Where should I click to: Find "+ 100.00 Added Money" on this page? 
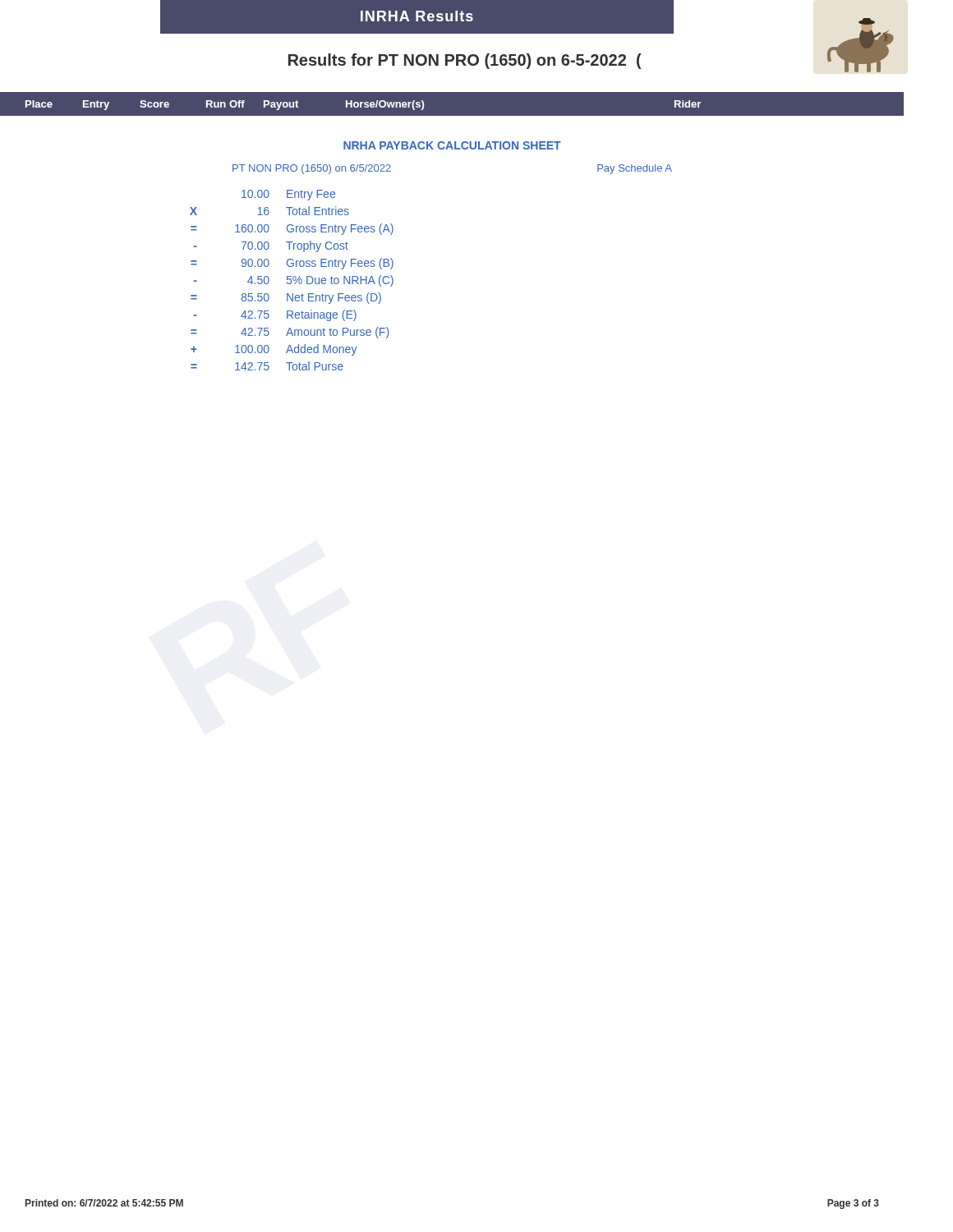265,349
